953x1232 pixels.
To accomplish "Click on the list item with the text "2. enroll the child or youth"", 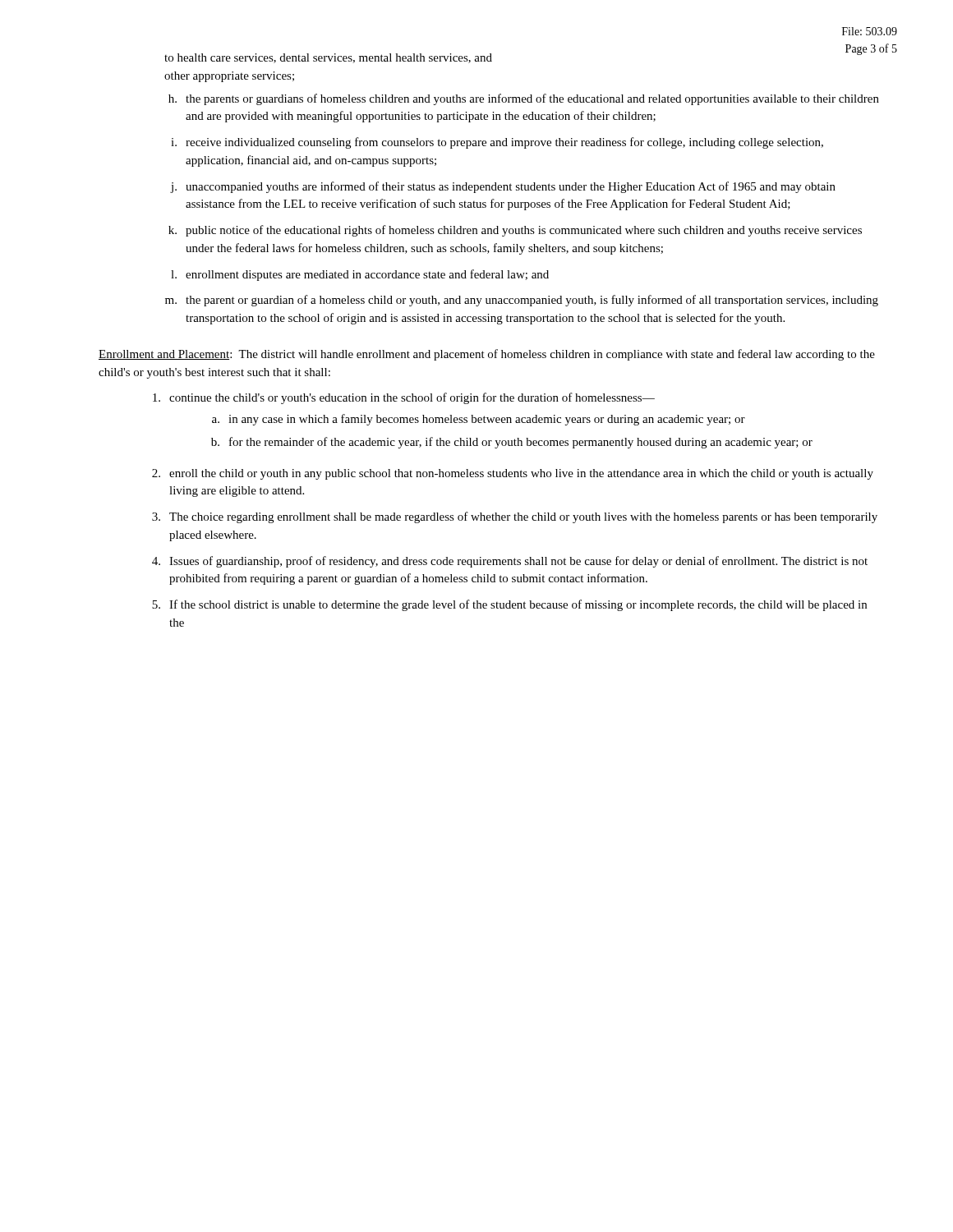I will point(505,482).
